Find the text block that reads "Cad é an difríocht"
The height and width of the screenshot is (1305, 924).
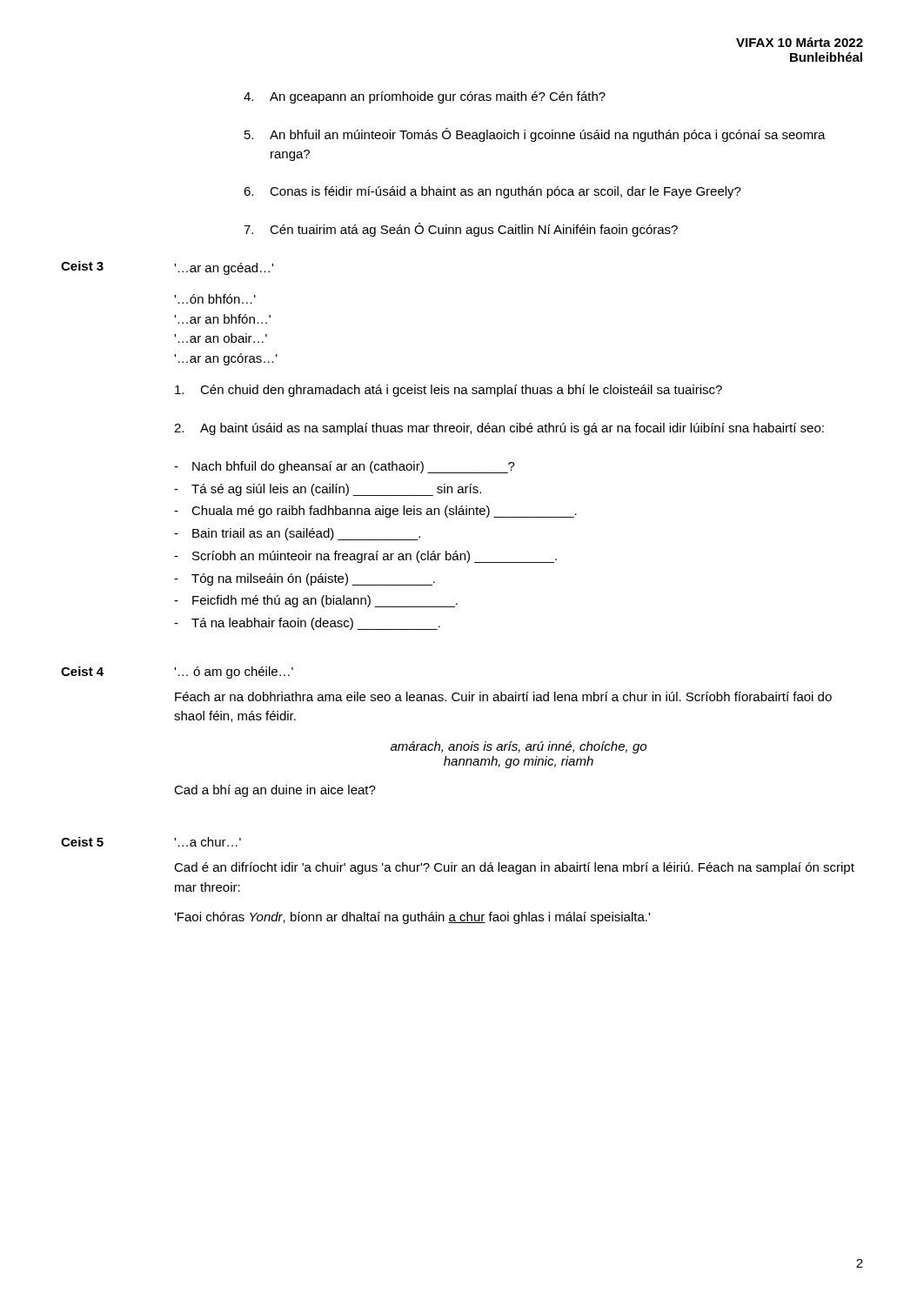click(514, 877)
